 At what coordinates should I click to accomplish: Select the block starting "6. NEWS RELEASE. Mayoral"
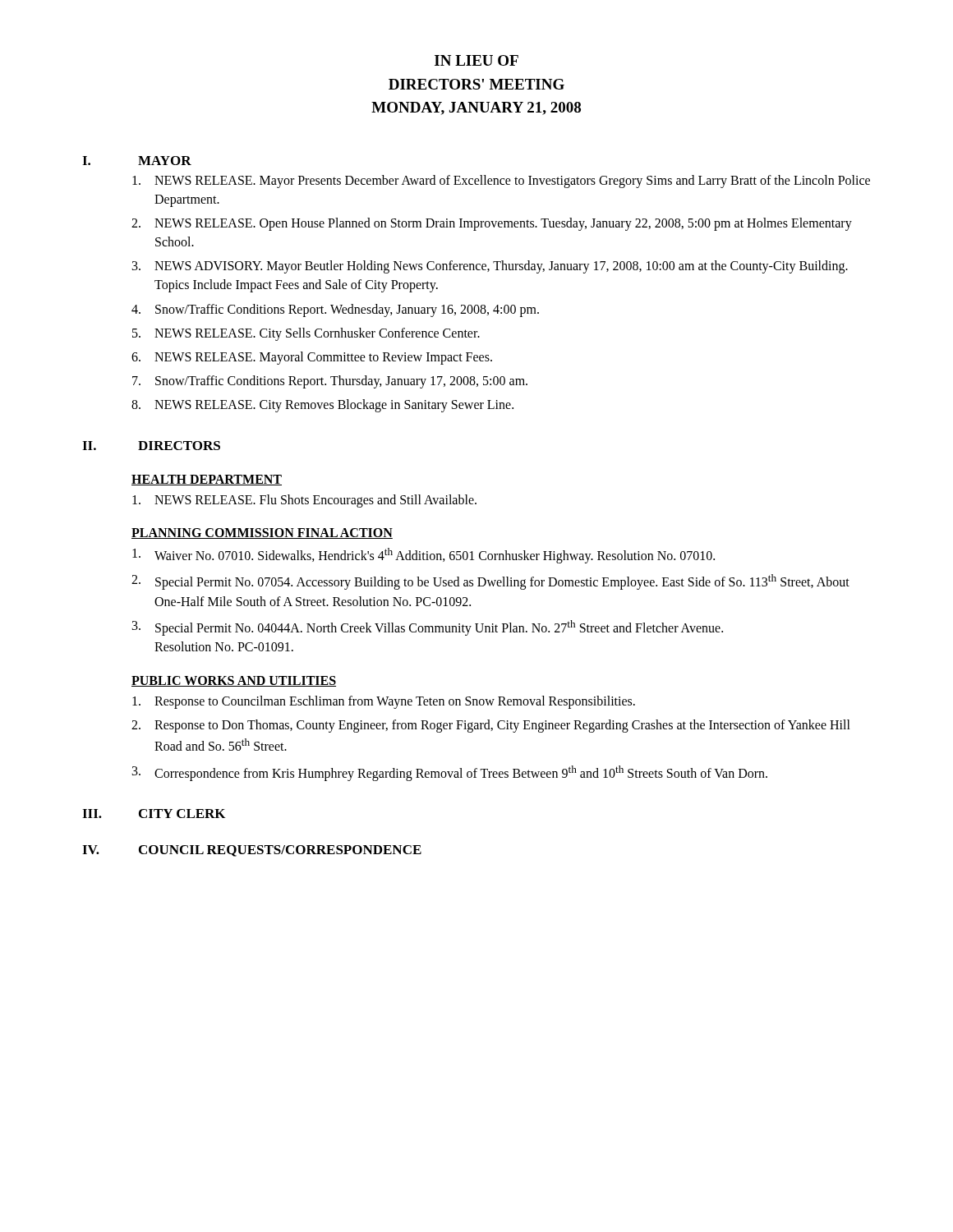[x=501, y=357]
